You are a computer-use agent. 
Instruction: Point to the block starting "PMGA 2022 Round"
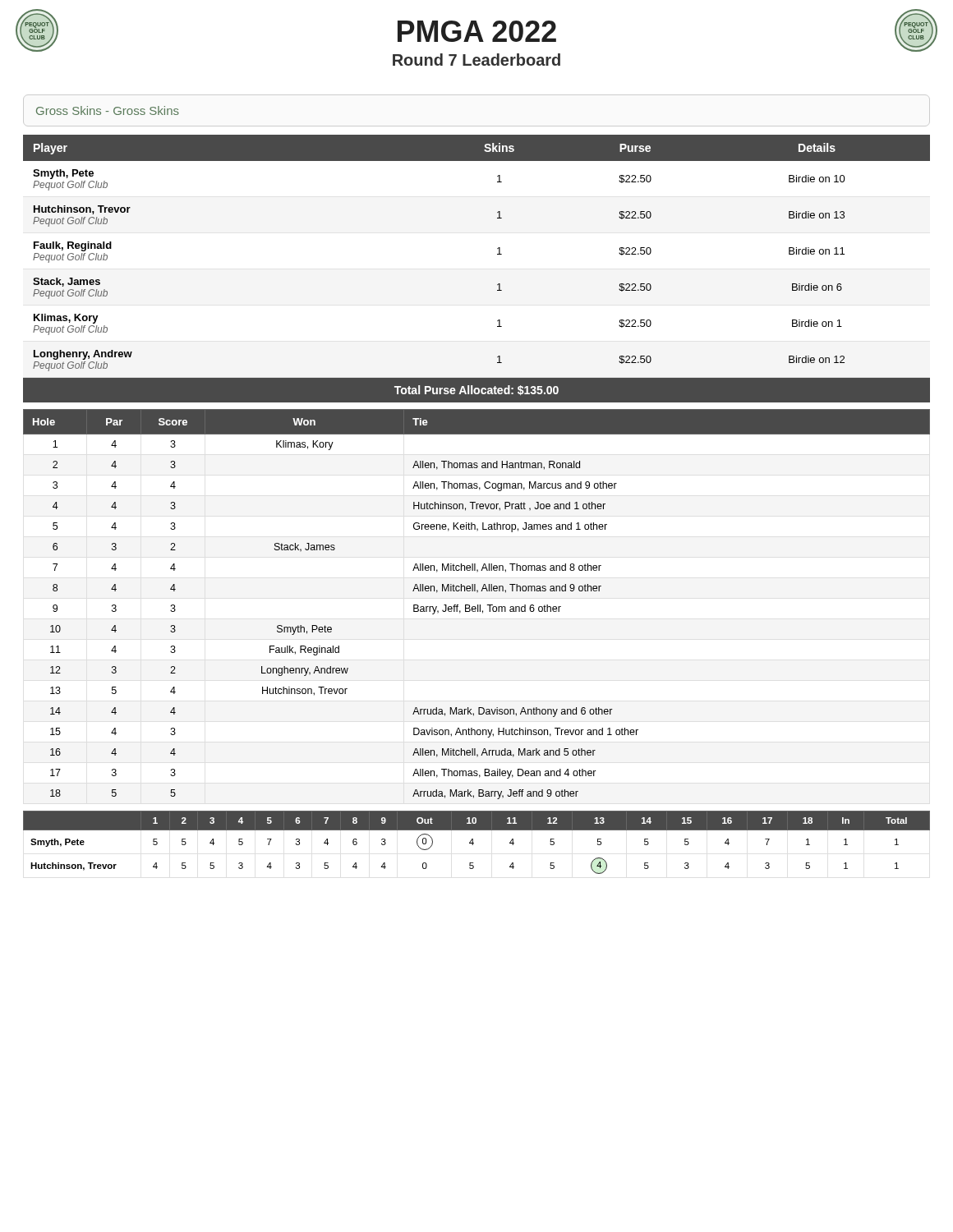[x=476, y=42]
